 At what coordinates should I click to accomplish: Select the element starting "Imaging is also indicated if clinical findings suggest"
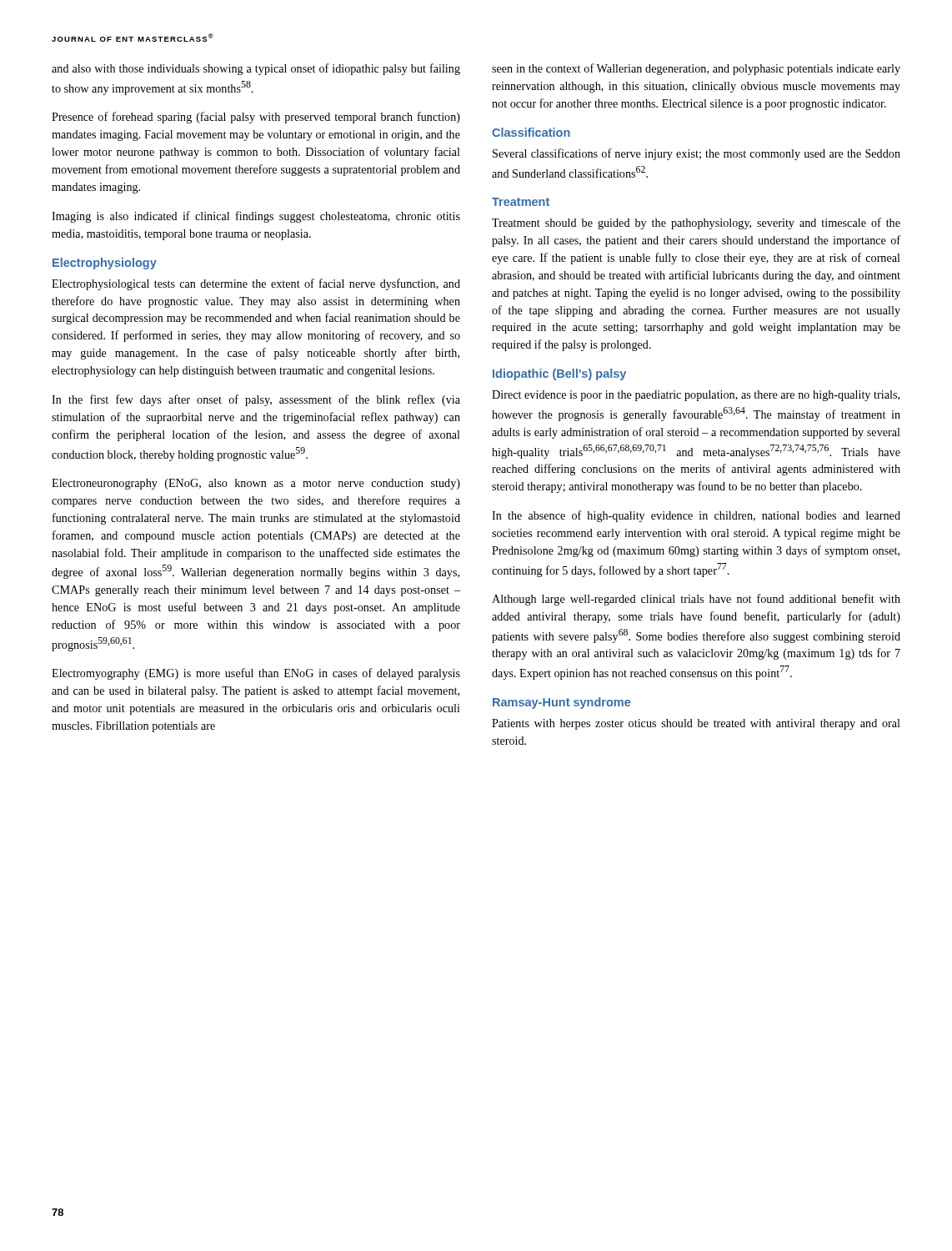(x=256, y=225)
